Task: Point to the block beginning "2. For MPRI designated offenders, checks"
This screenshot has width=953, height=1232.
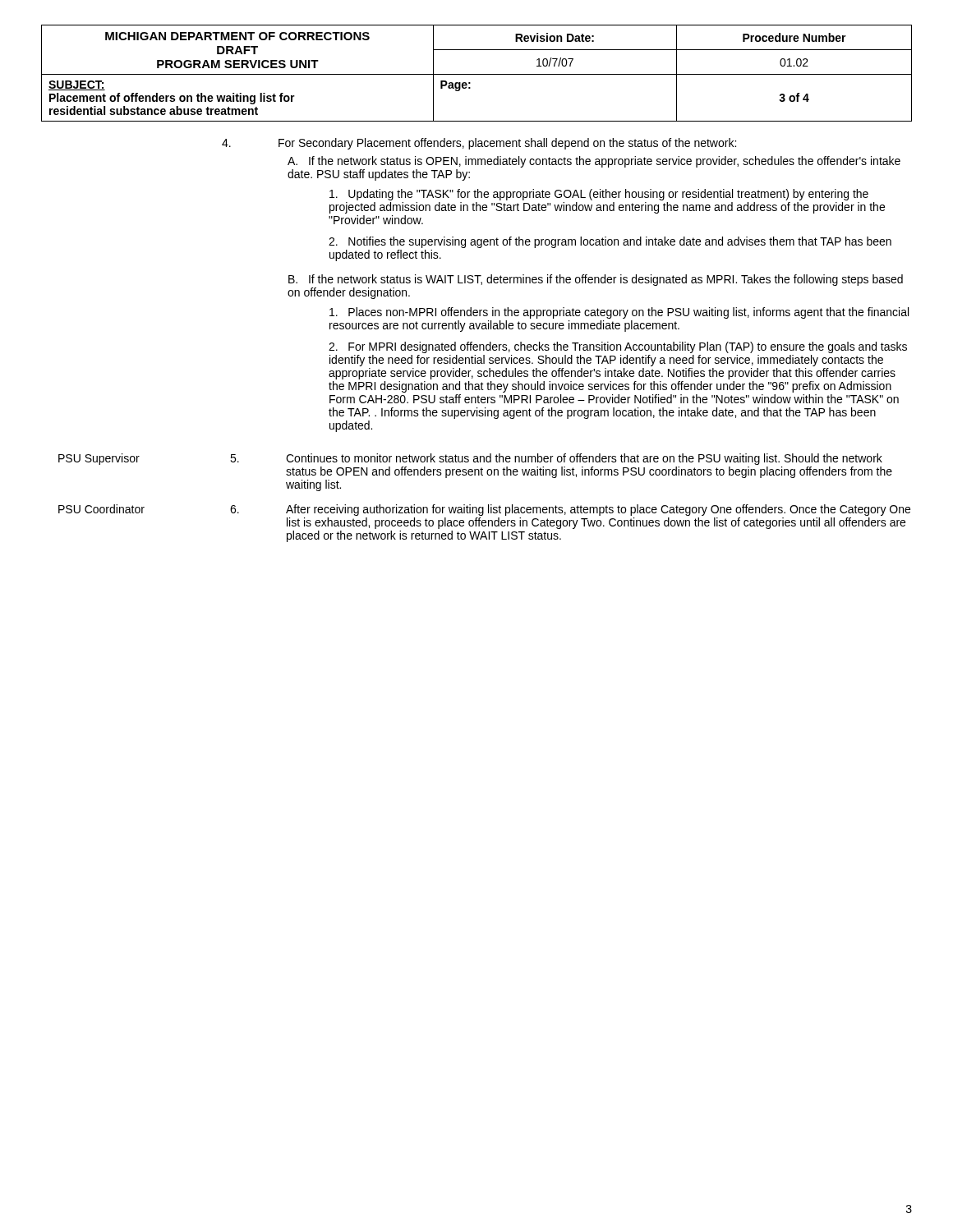Action: tap(618, 386)
